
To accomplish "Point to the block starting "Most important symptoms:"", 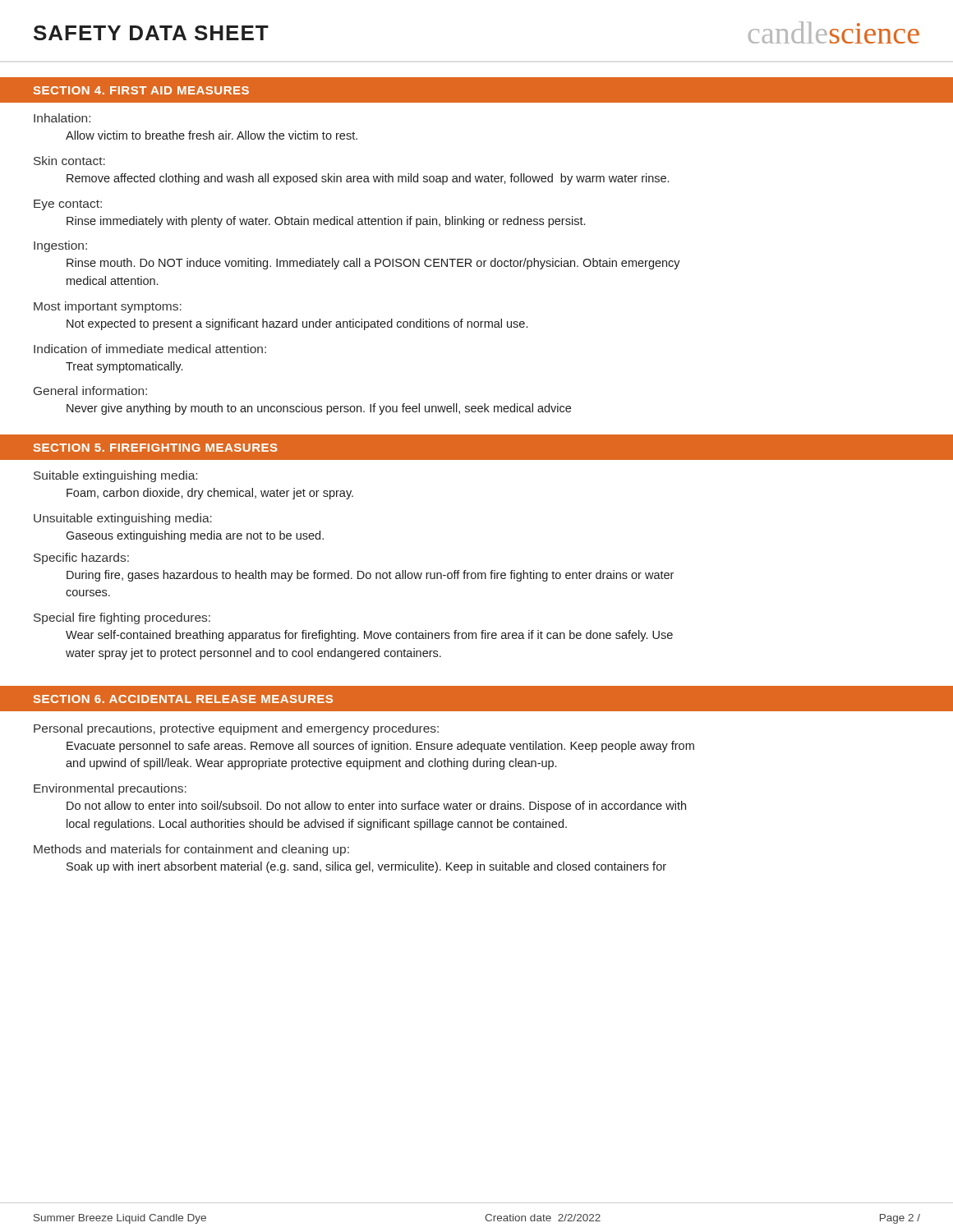I will point(108,306).
